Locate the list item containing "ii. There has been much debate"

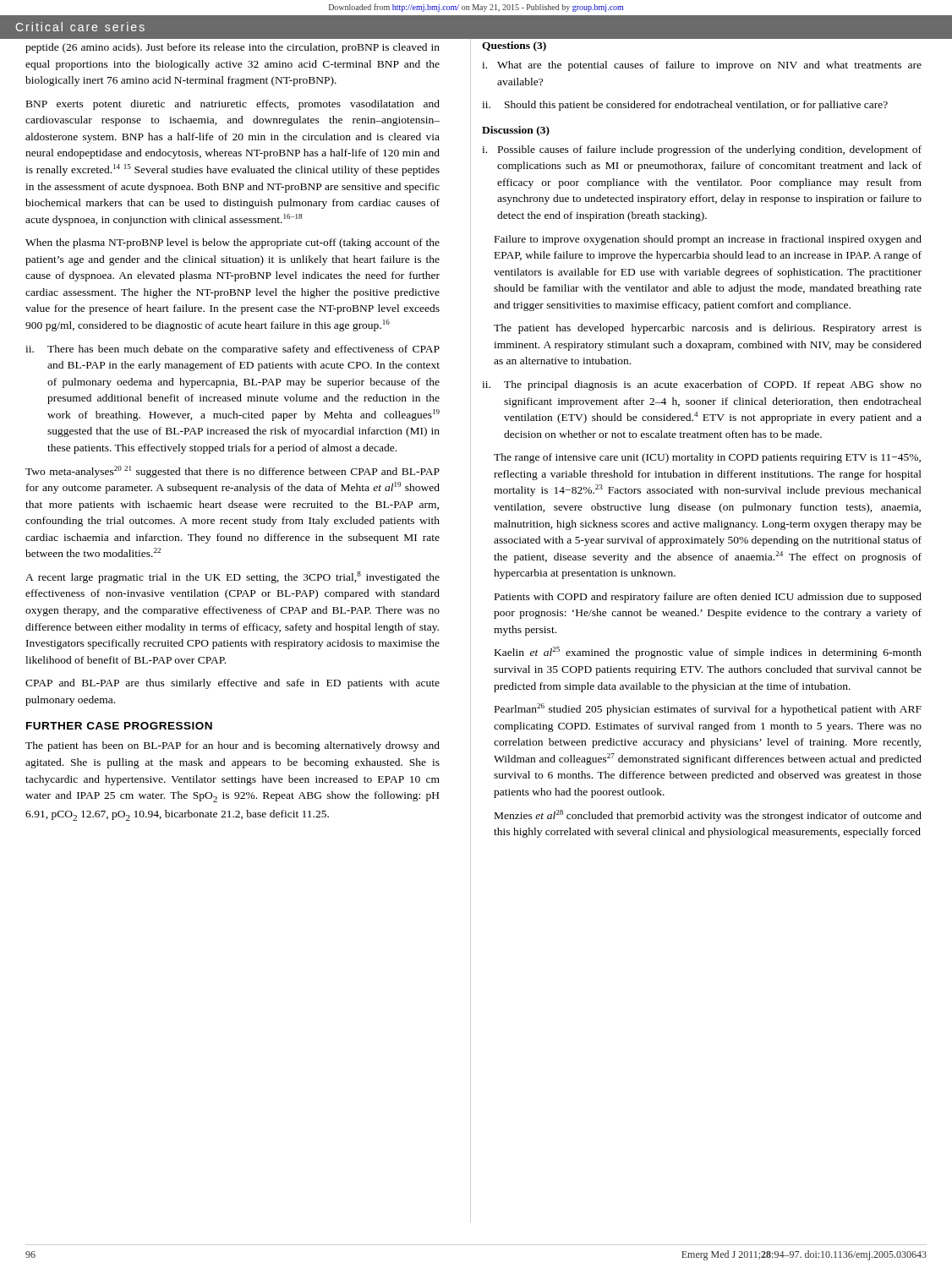(x=232, y=398)
